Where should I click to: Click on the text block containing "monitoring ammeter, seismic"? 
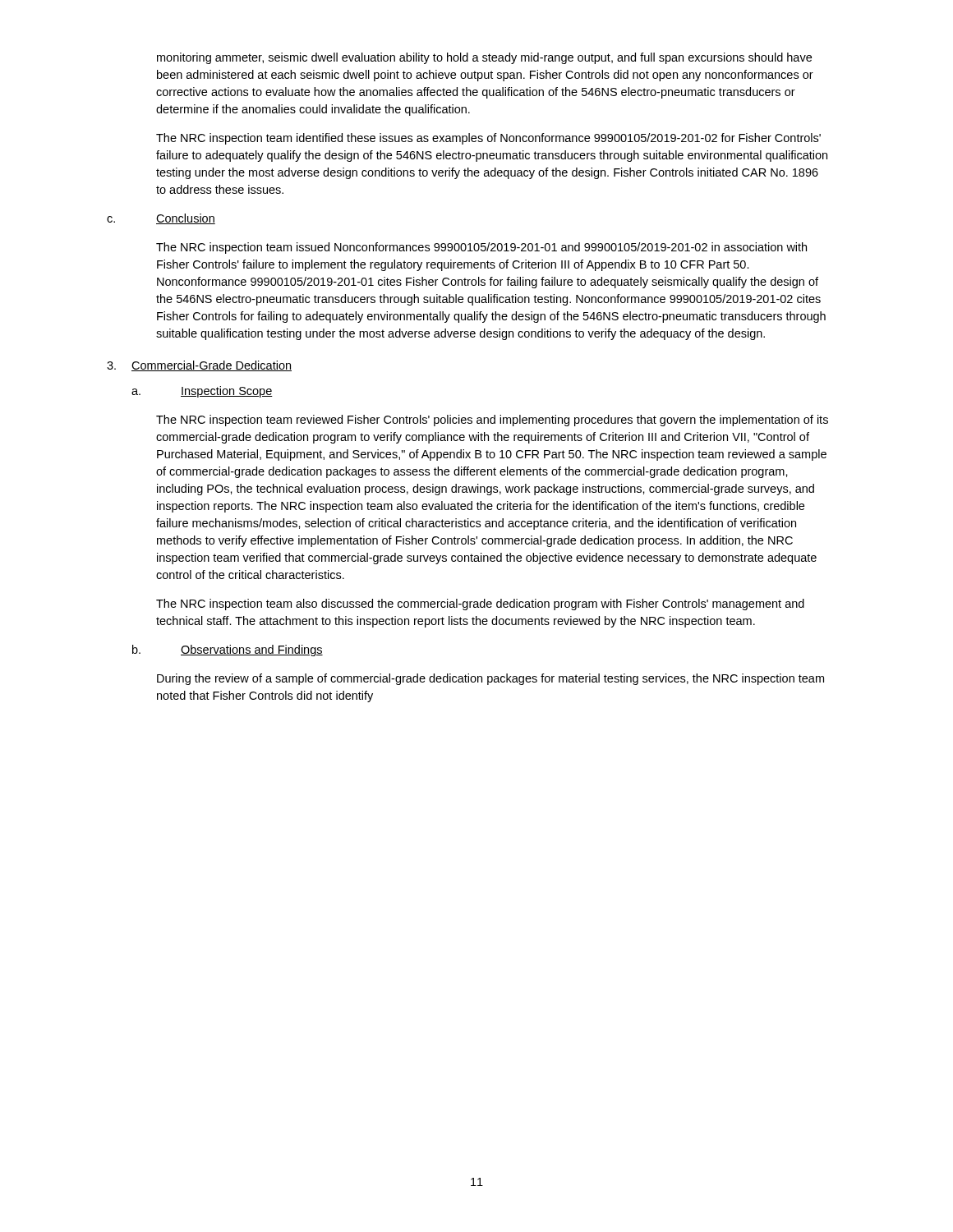coord(485,83)
